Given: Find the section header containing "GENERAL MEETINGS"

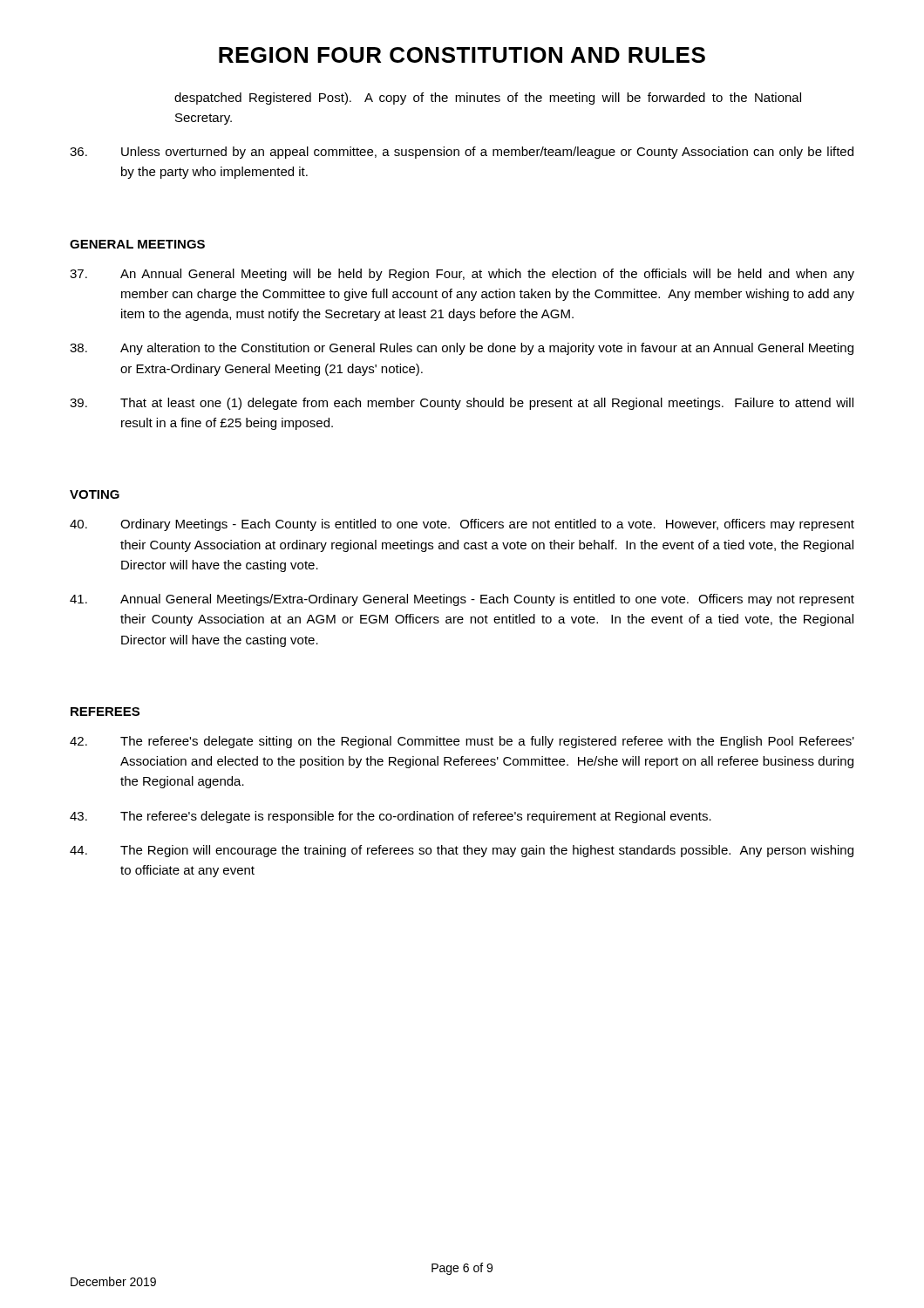Looking at the screenshot, I should tap(138, 243).
